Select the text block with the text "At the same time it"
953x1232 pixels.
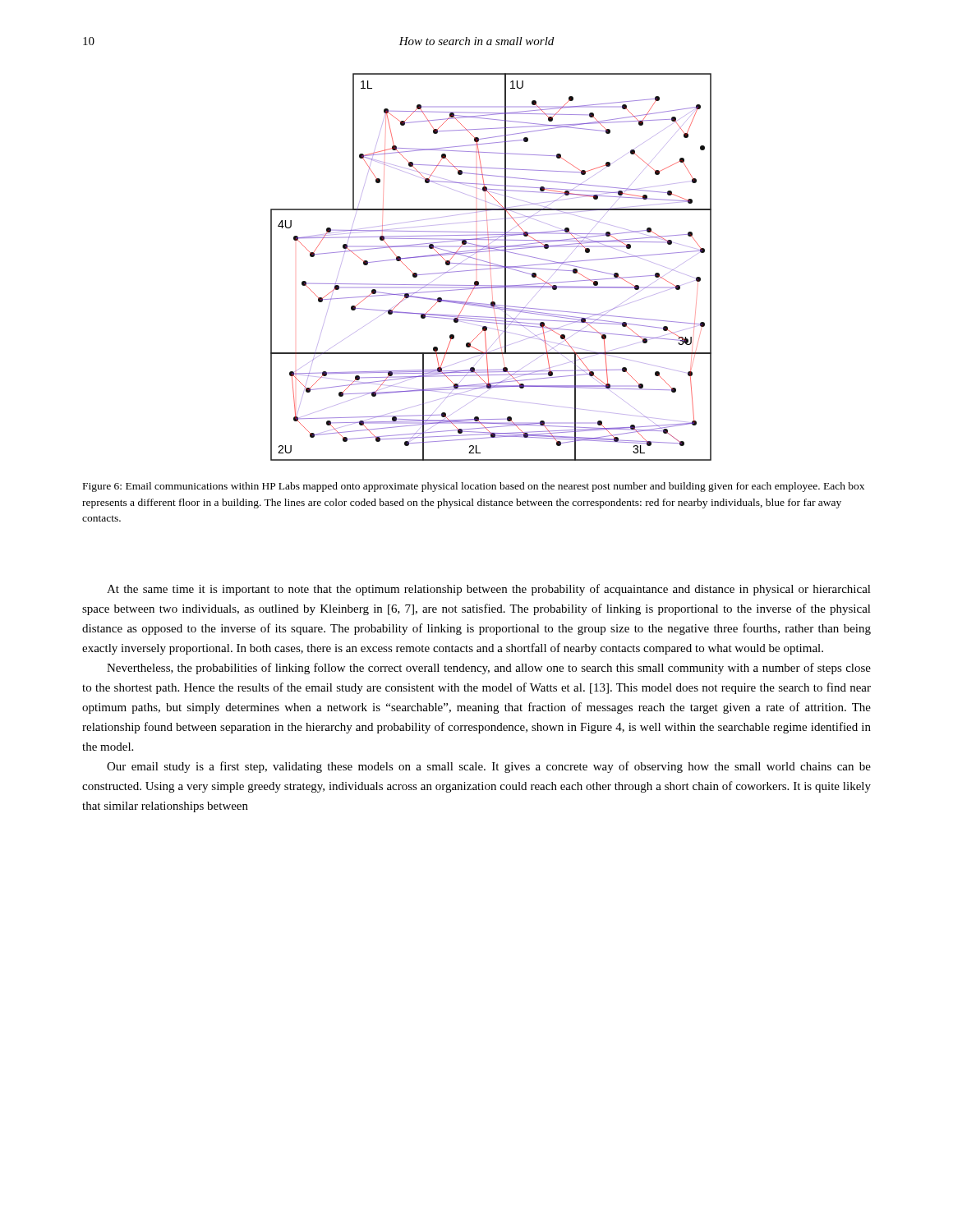coord(476,697)
